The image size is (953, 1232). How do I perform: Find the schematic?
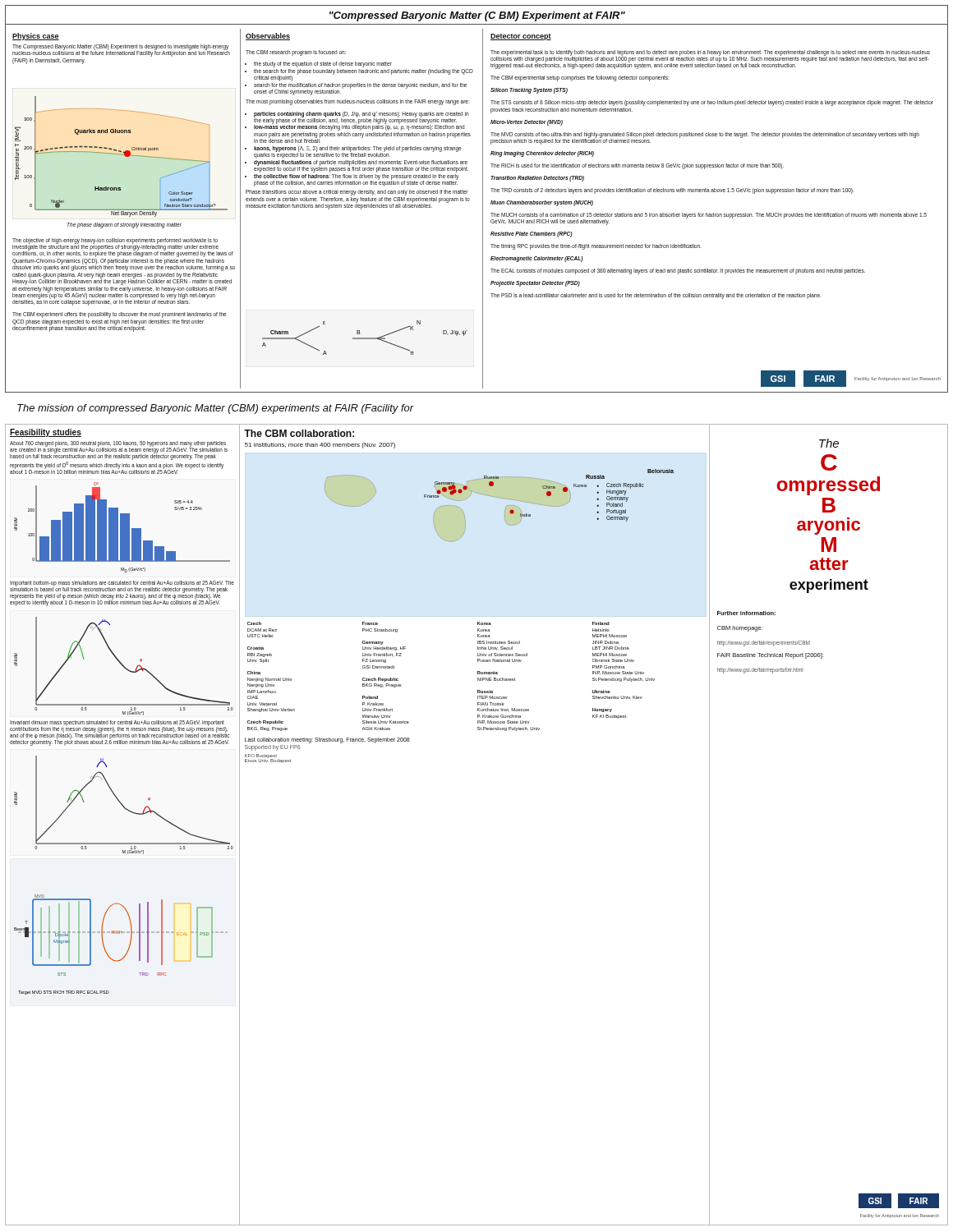[123, 933]
